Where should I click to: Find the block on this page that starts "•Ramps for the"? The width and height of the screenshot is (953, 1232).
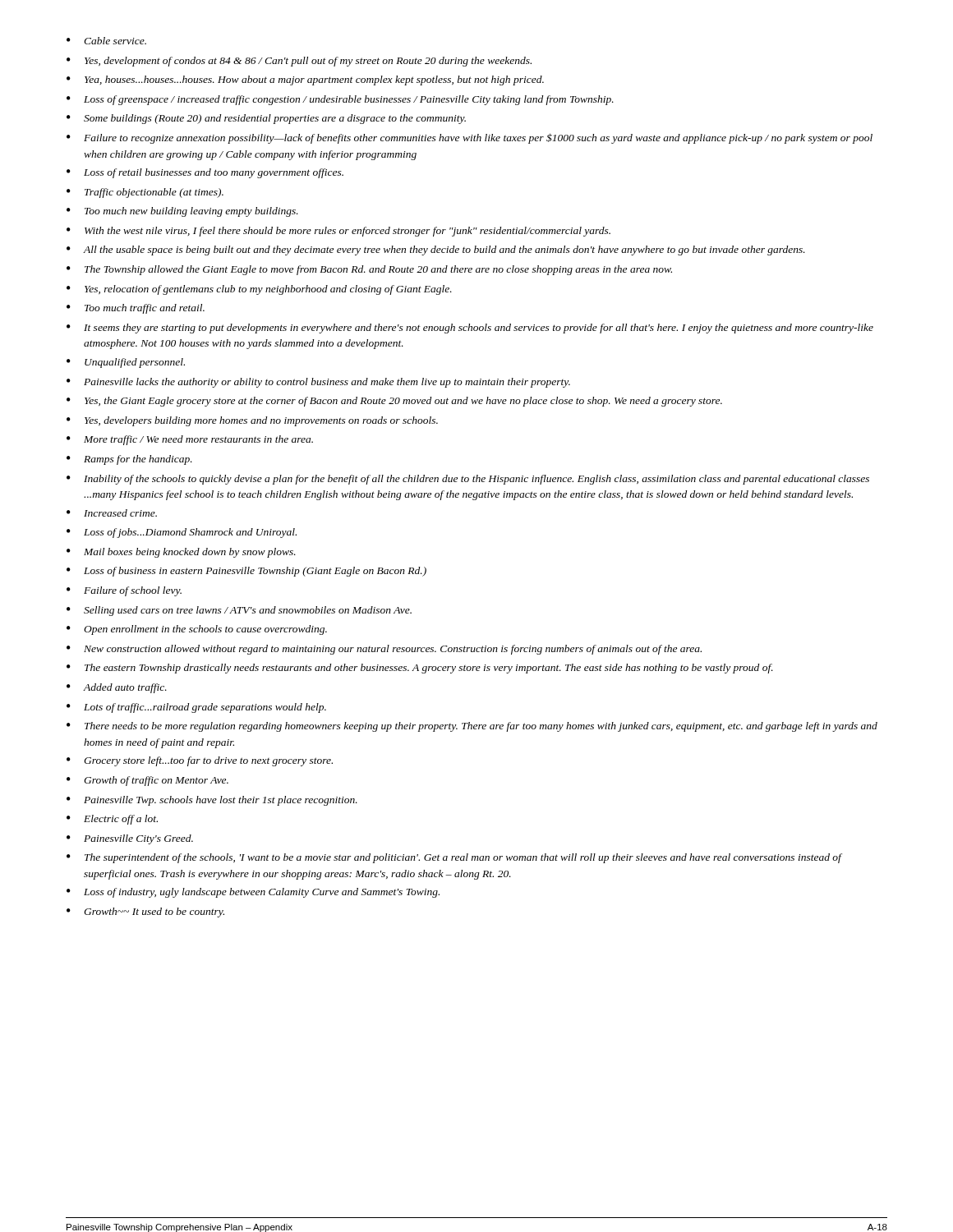pos(129,460)
